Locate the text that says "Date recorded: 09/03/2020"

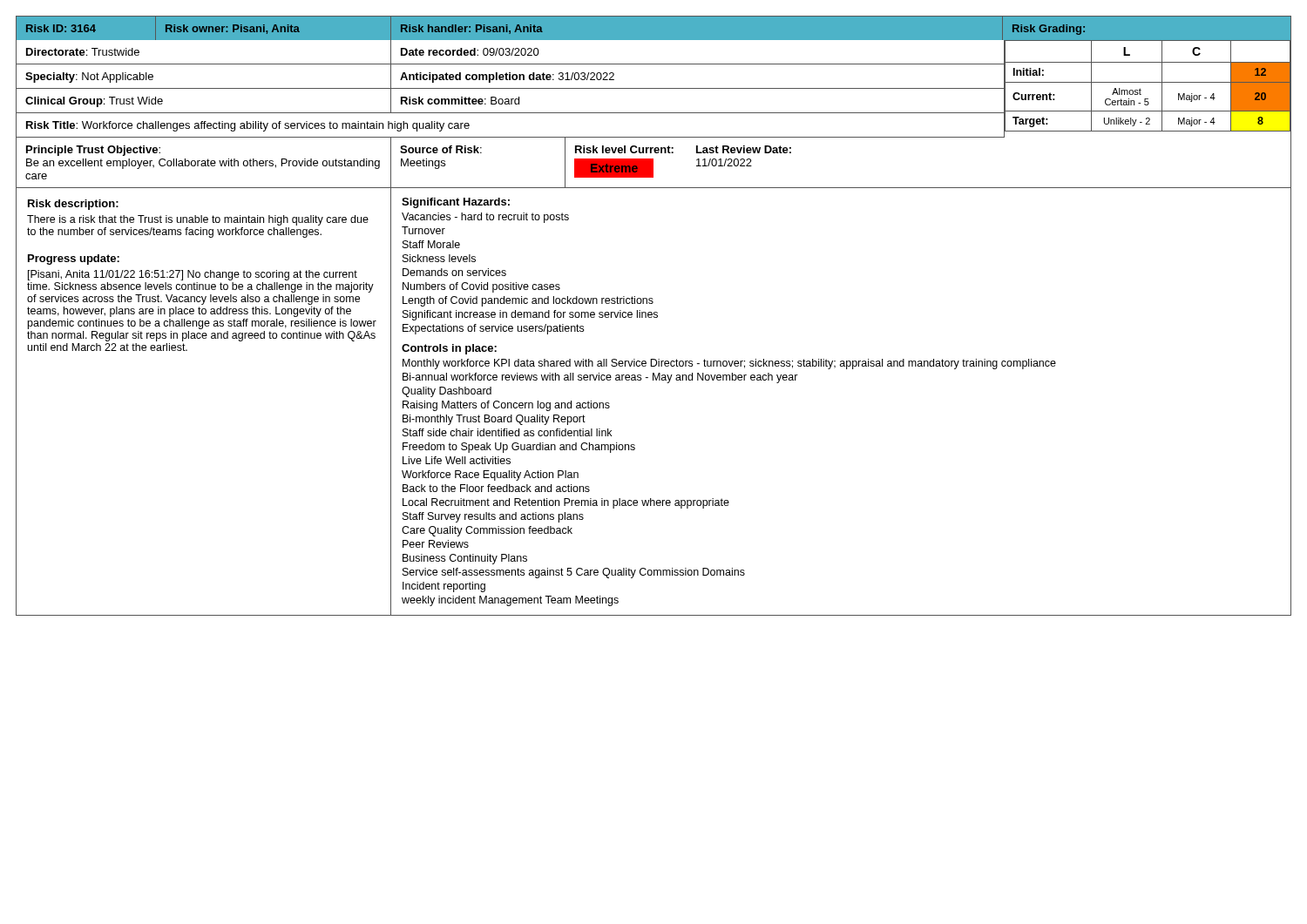[470, 52]
